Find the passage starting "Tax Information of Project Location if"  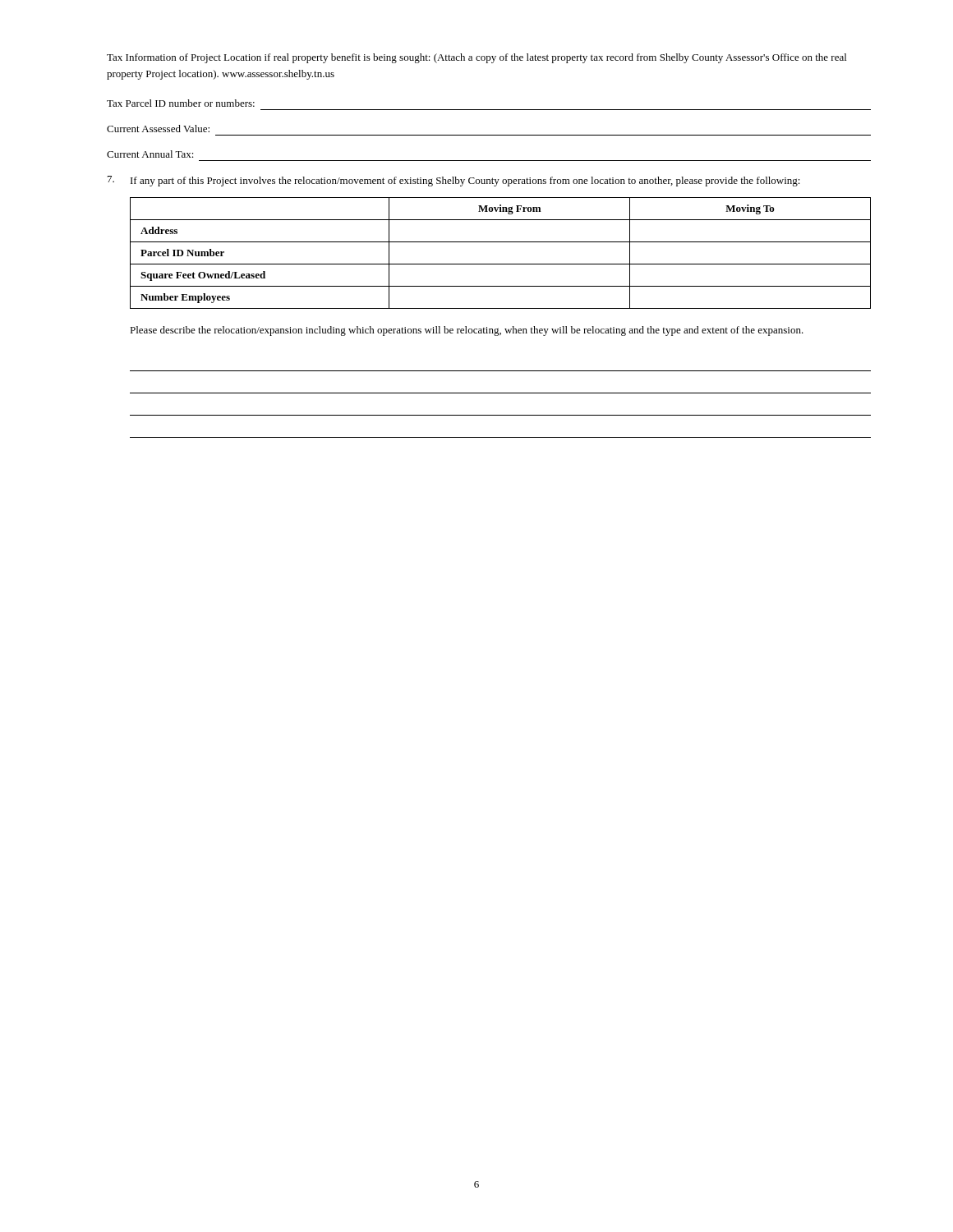[477, 65]
